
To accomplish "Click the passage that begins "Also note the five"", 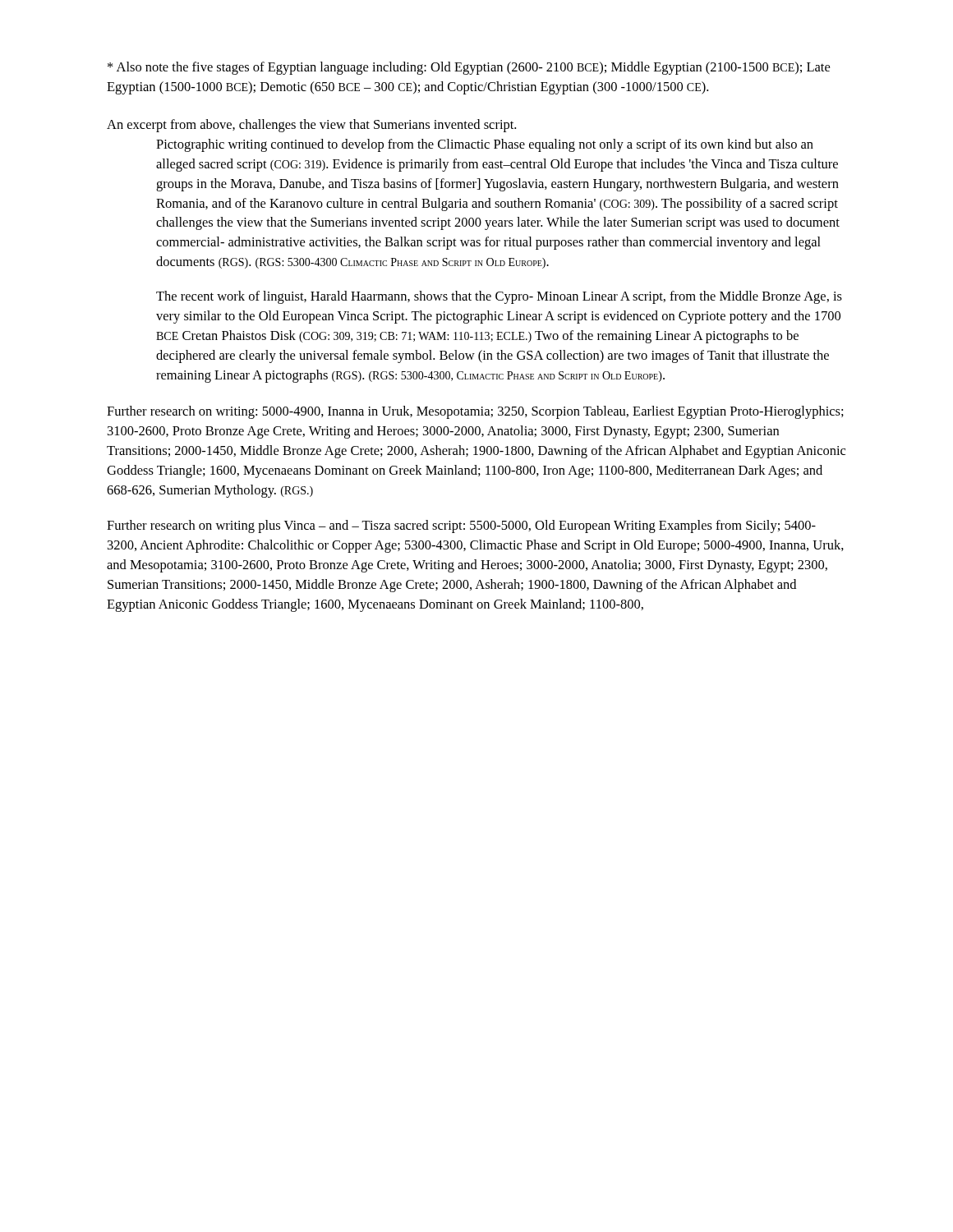I will pos(469,77).
